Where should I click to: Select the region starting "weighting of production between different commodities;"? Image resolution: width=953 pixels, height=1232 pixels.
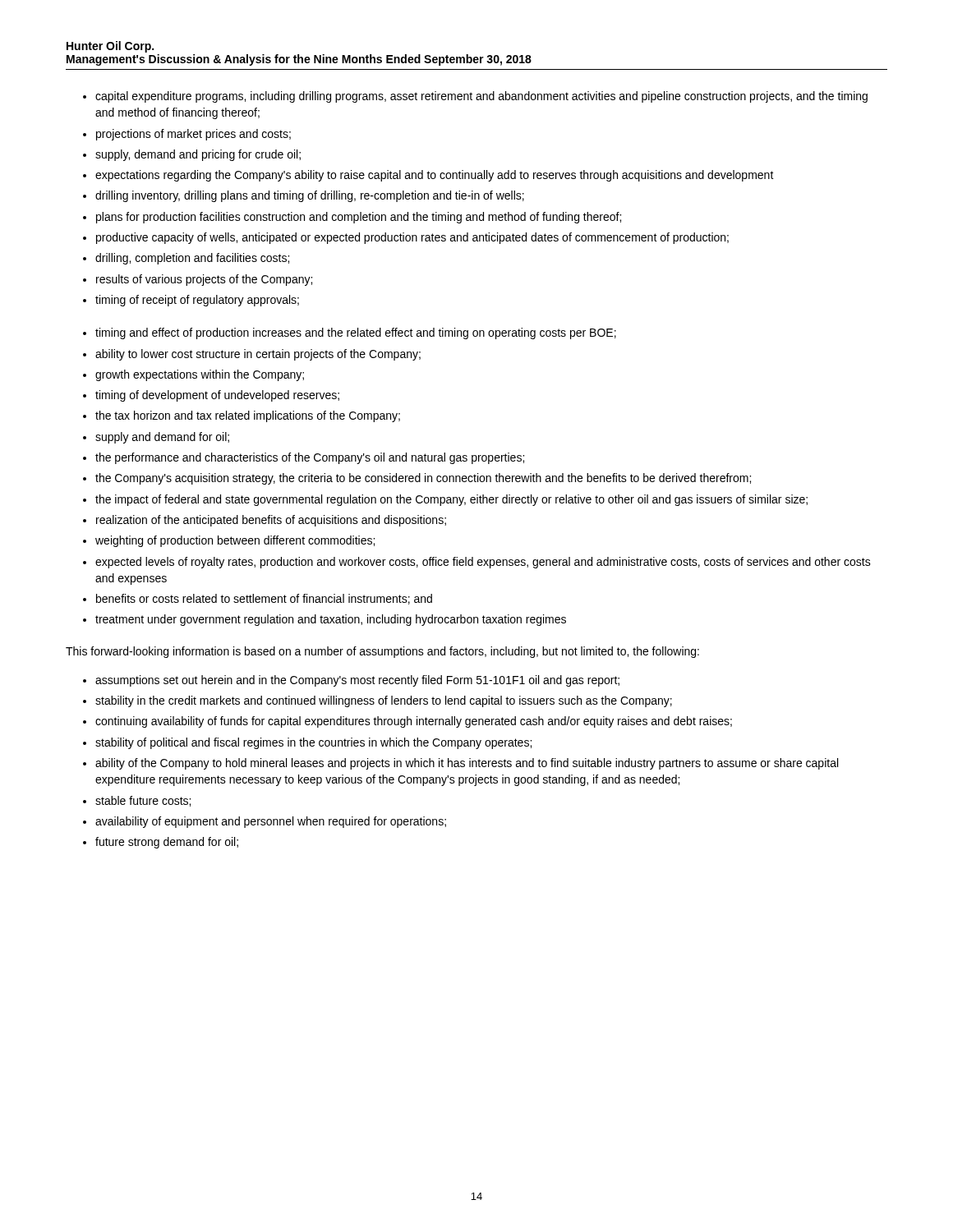pyautogui.click(x=235, y=541)
